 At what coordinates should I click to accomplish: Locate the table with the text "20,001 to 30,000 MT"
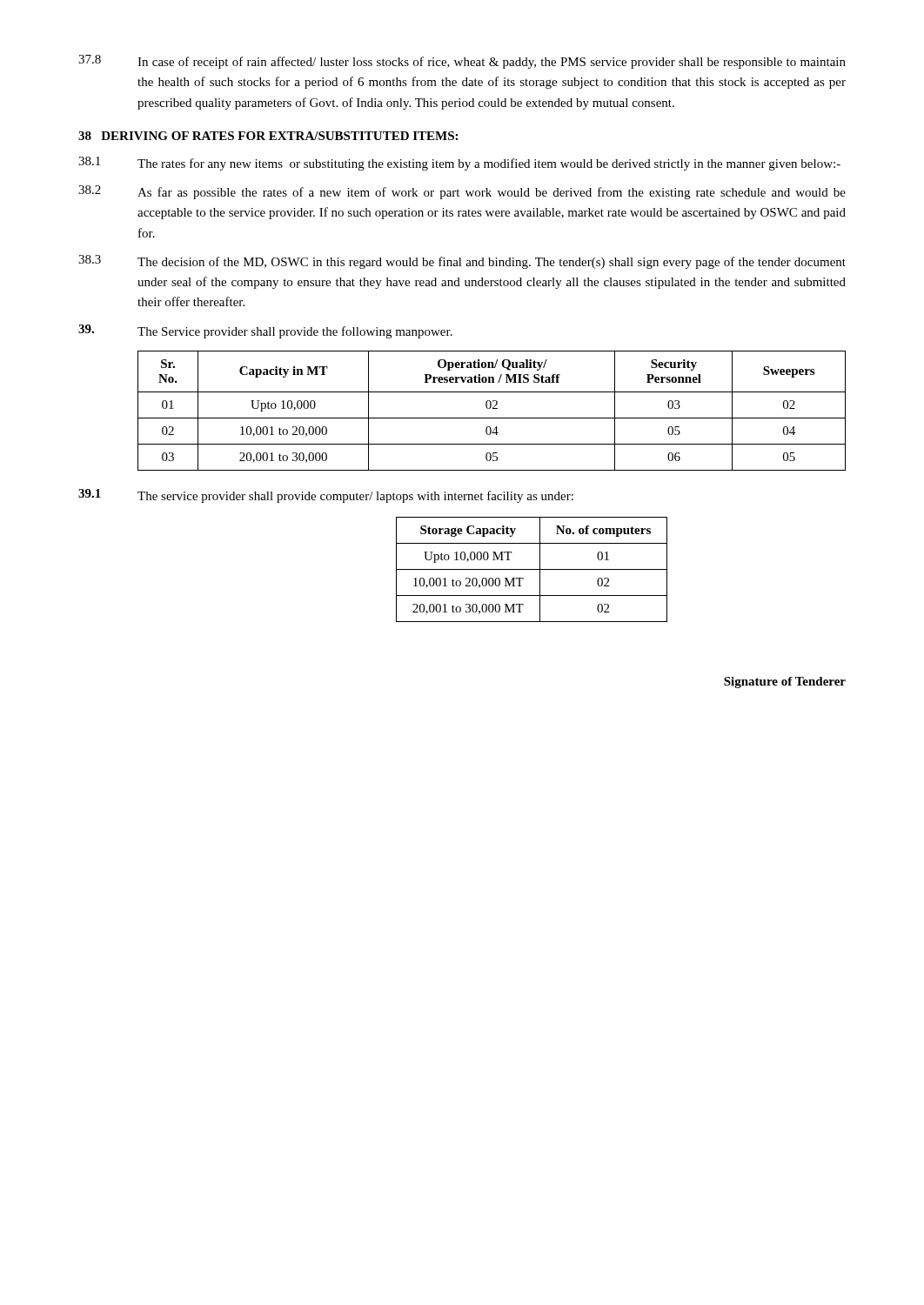click(x=532, y=569)
